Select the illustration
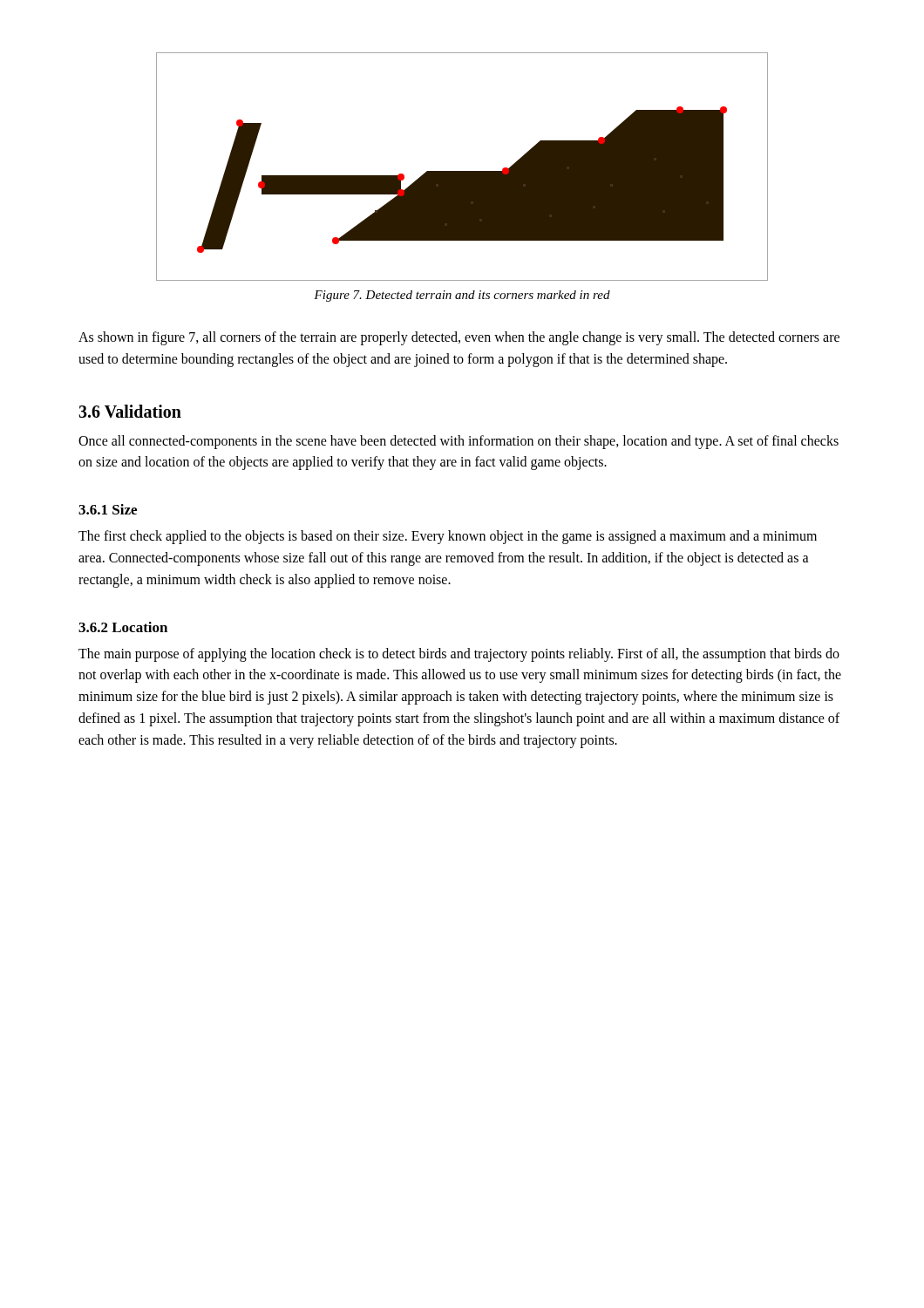Image resolution: width=924 pixels, height=1308 pixels. click(x=462, y=185)
